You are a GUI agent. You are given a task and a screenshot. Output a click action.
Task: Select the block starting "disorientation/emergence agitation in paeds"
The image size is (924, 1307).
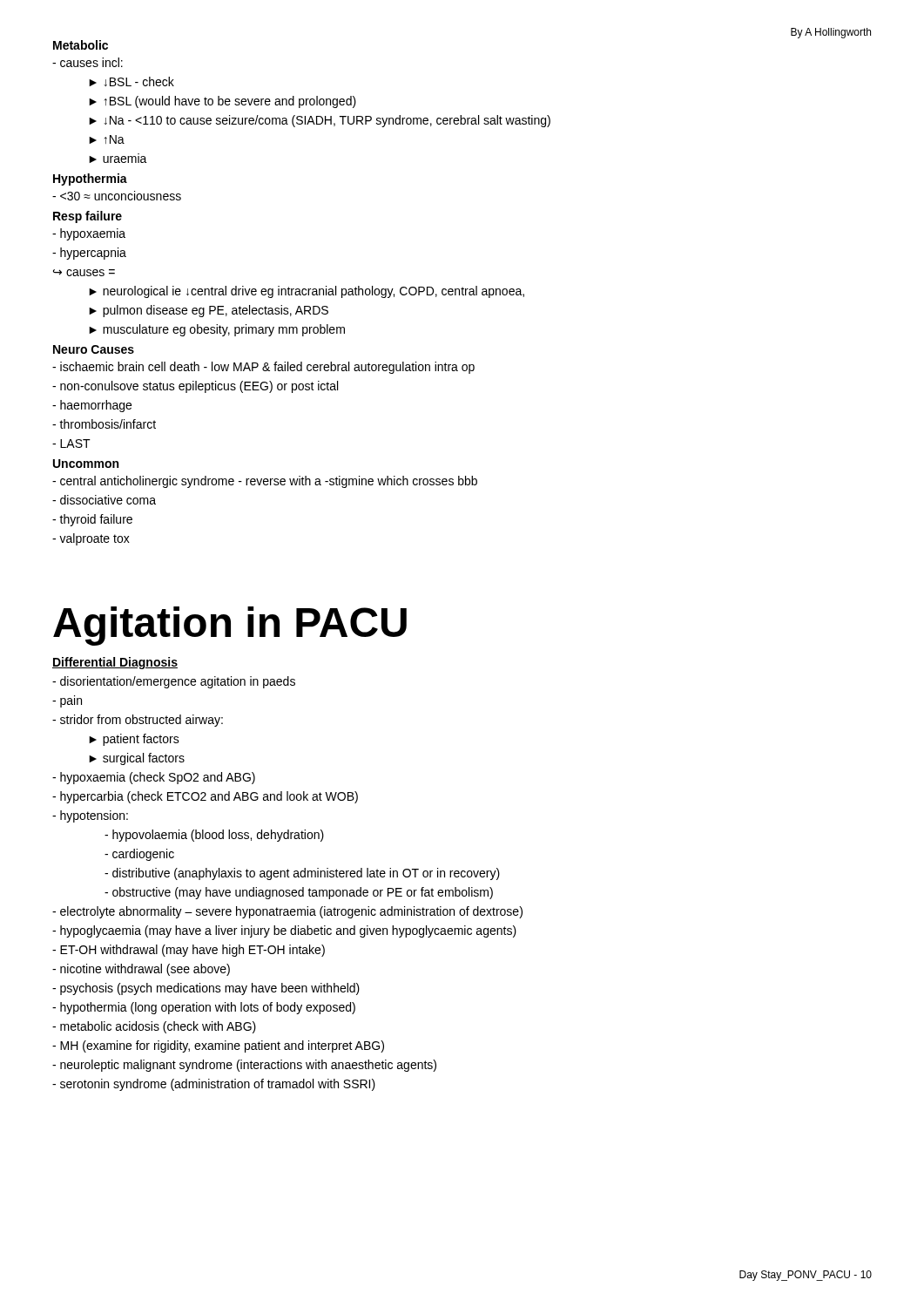coord(174,681)
